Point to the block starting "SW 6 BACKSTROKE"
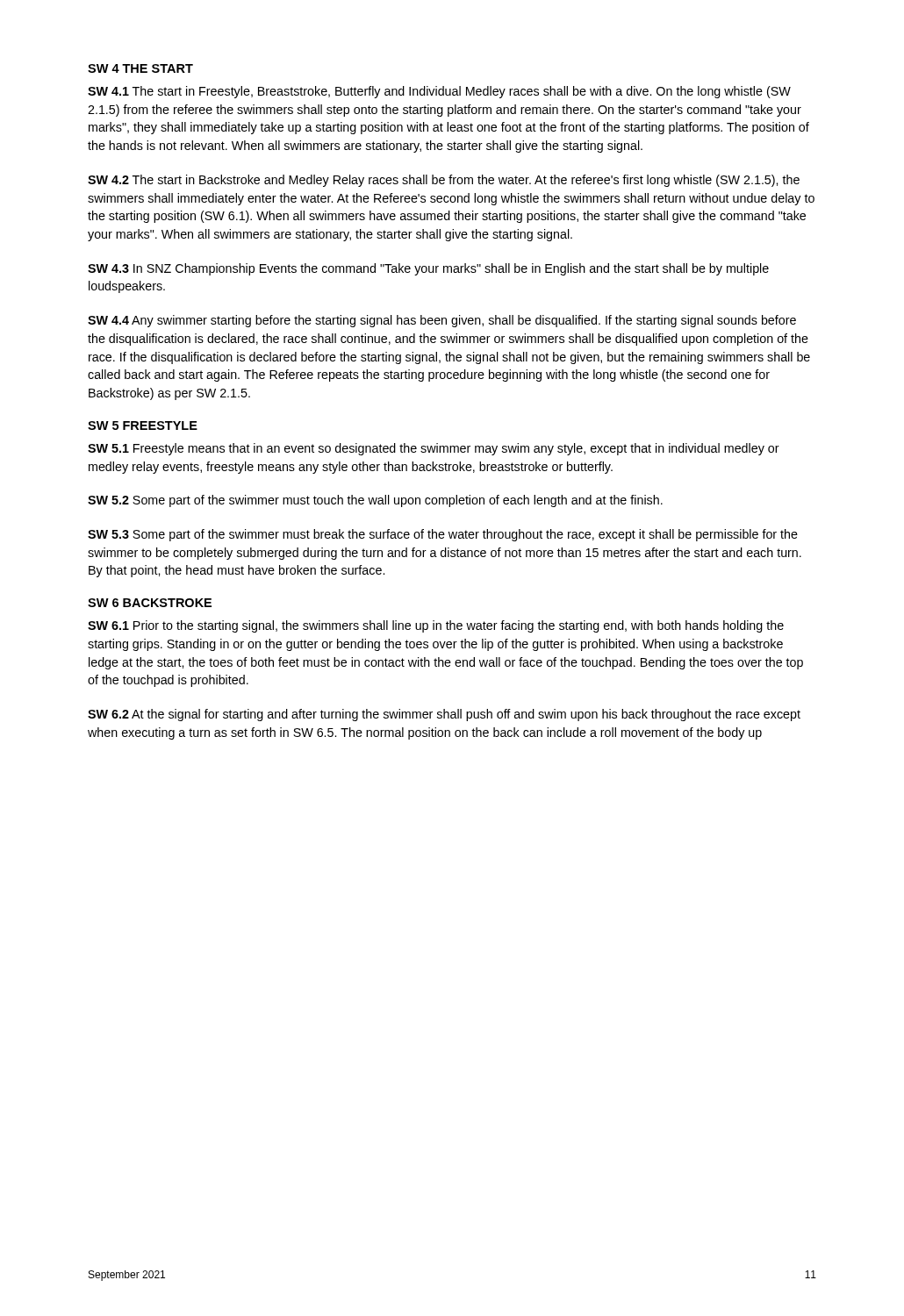The width and height of the screenshot is (904, 1316). (150, 603)
